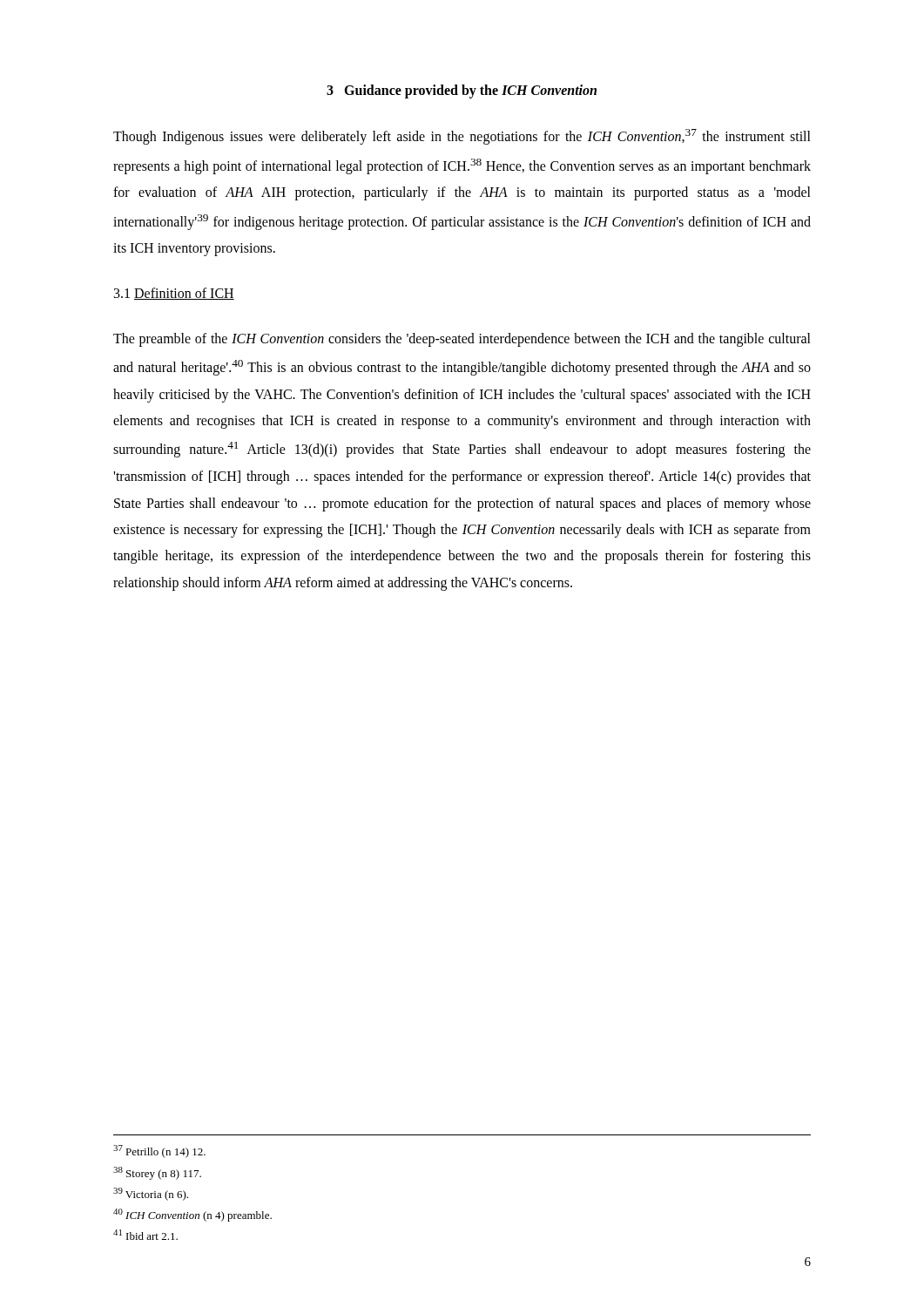Image resolution: width=924 pixels, height=1307 pixels.
Task: Where is the section header that starts "3 Guidance provided by the ICH"?
Action: [x=462, y=90]
